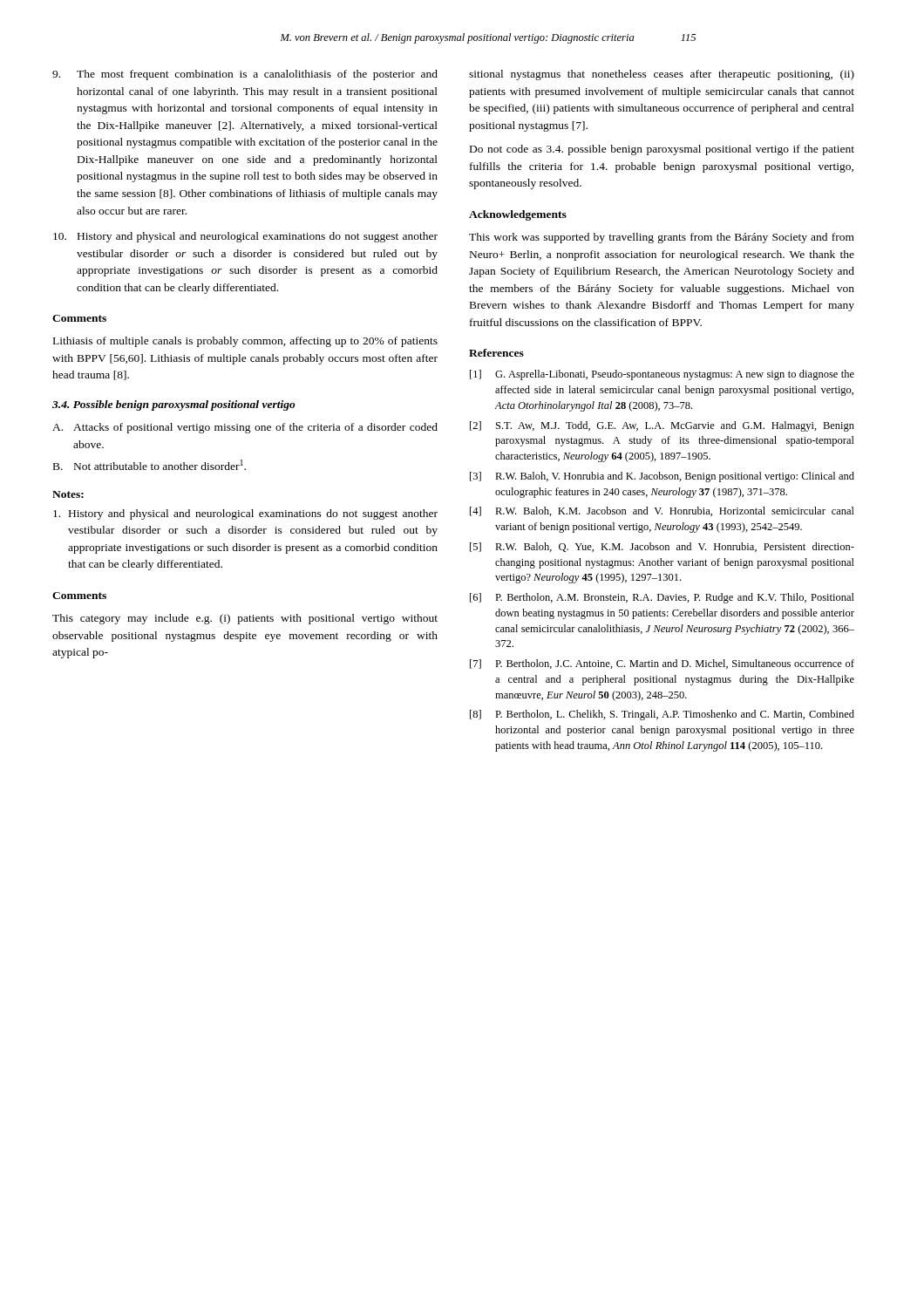Viewport: 924px width, 1308px height.
Task: Find the list item with the text "[7] P. Bertholon, J.C. Antoine, C."
Action: [x=662, y=680]
